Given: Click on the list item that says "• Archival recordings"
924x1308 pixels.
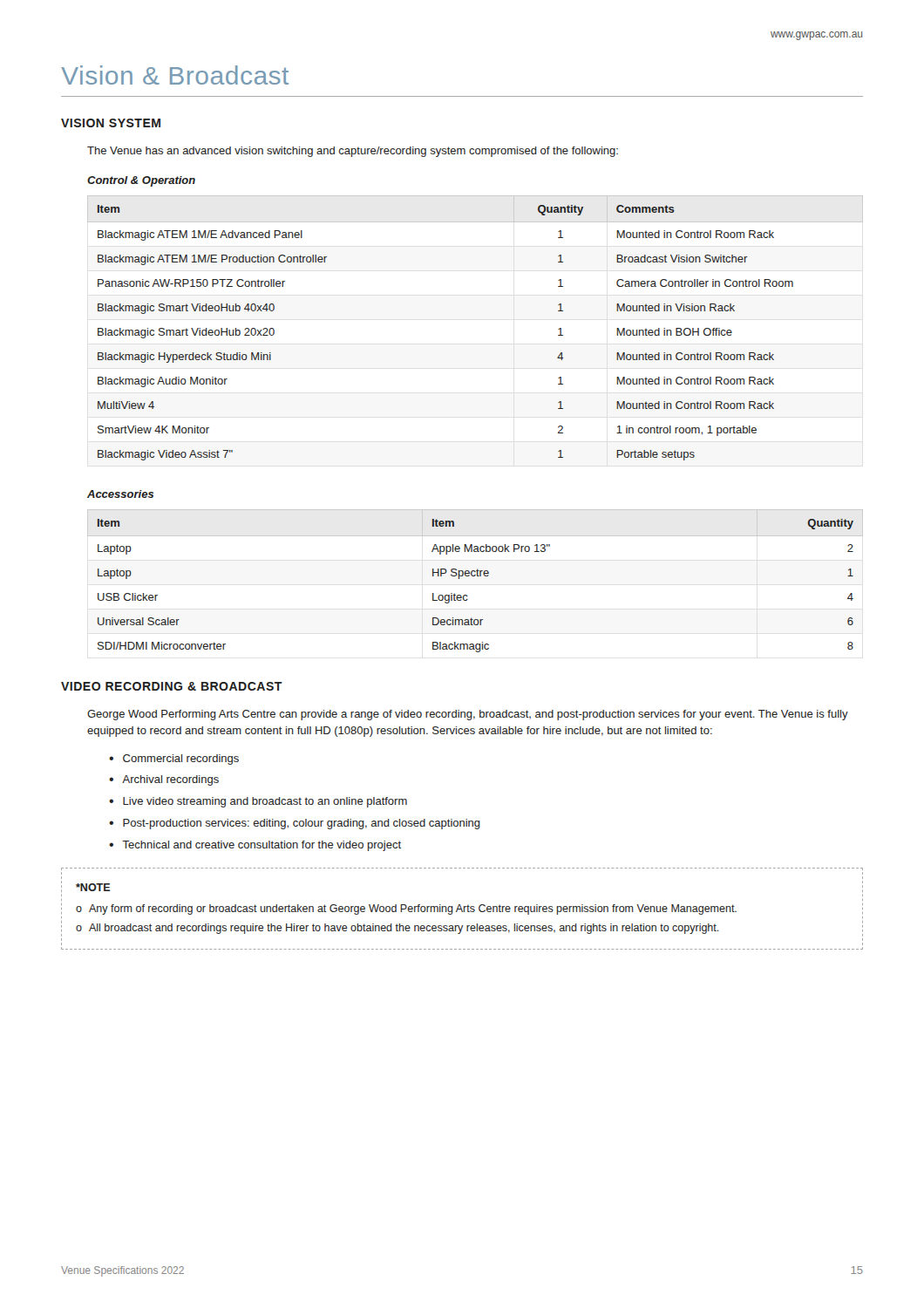Looking at the screenshot, I should (x=164, y=780).
